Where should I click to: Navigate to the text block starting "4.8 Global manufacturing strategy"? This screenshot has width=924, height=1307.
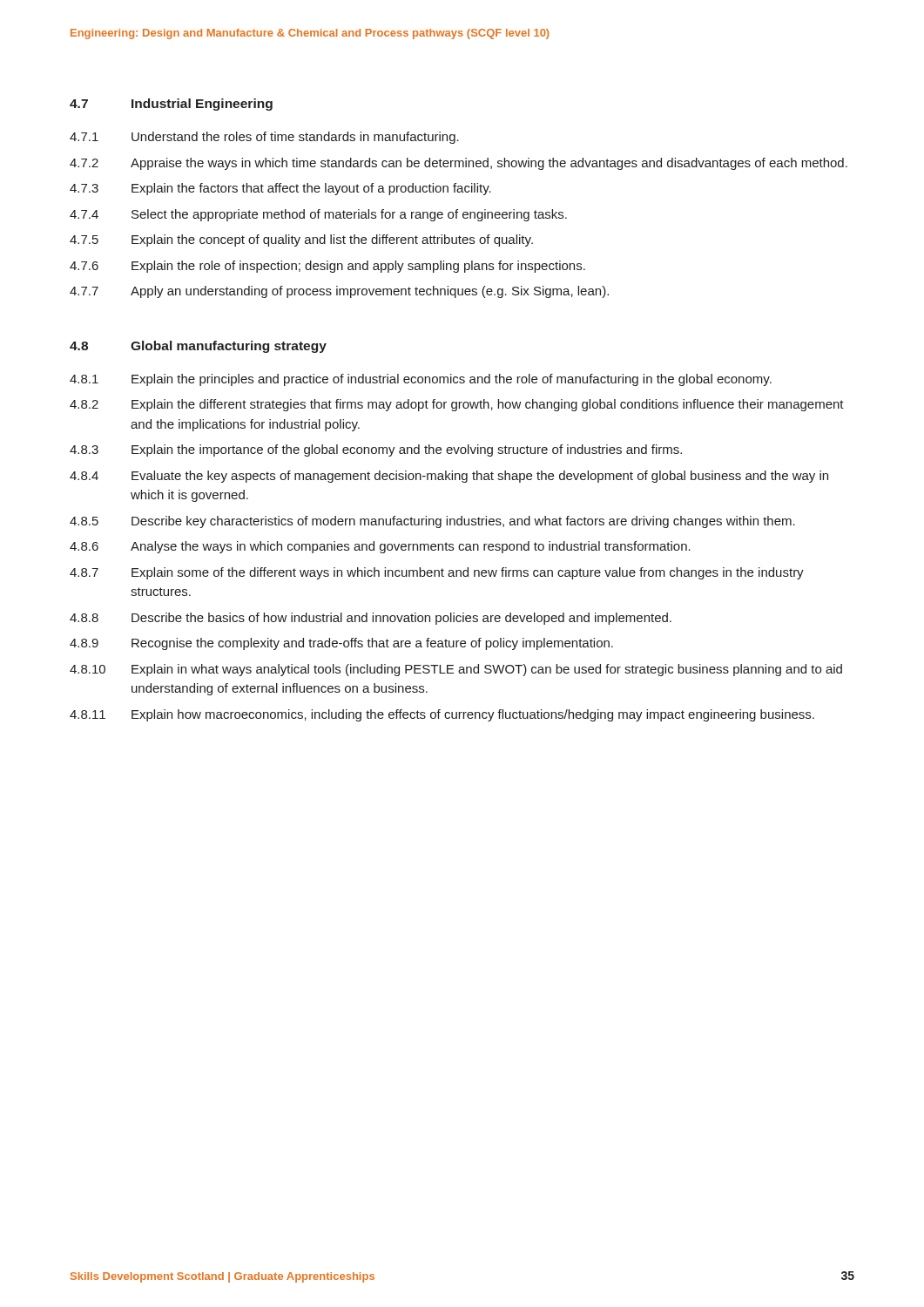click(198, 345)
